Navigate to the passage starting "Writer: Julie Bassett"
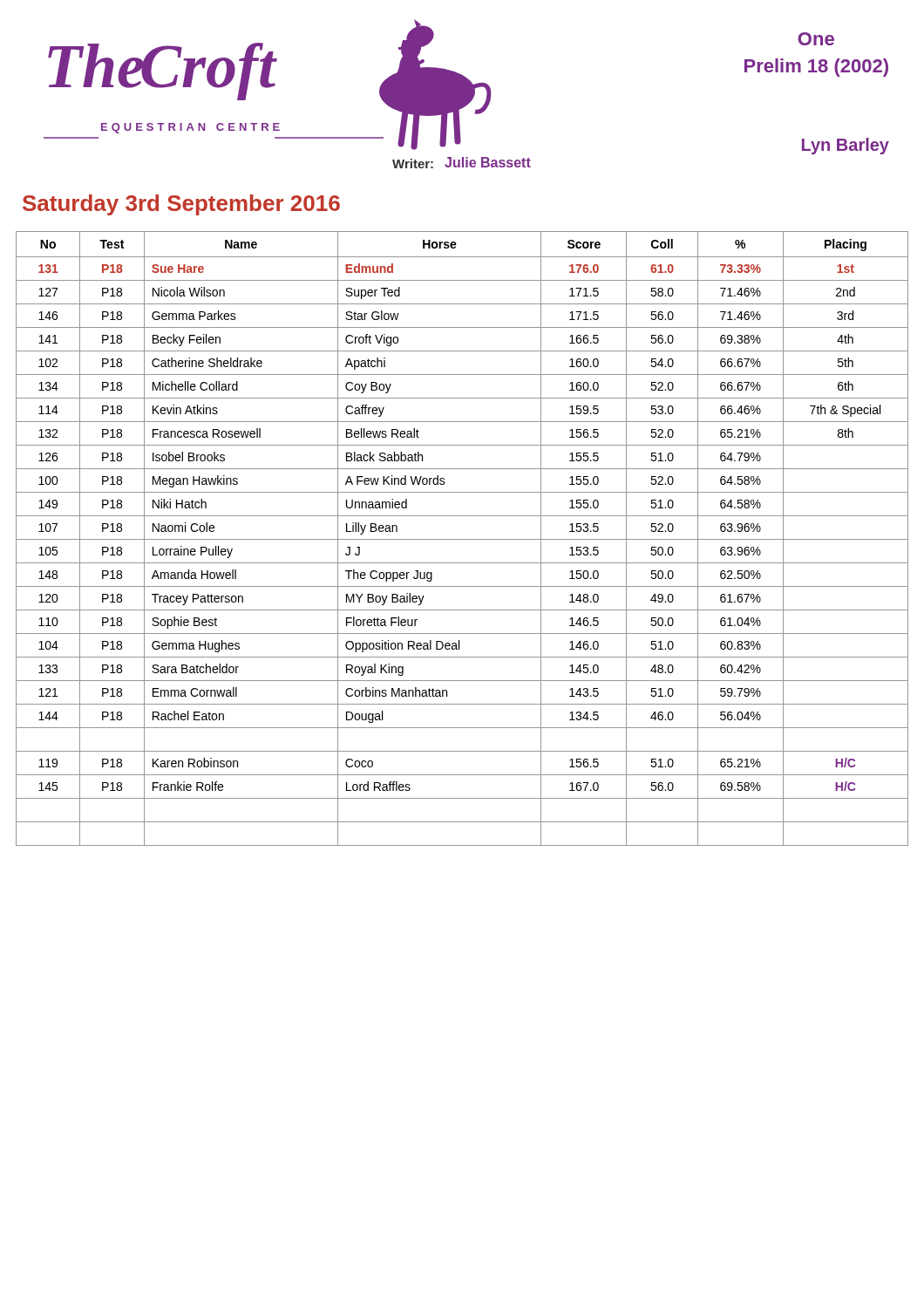 coord(461,163)
